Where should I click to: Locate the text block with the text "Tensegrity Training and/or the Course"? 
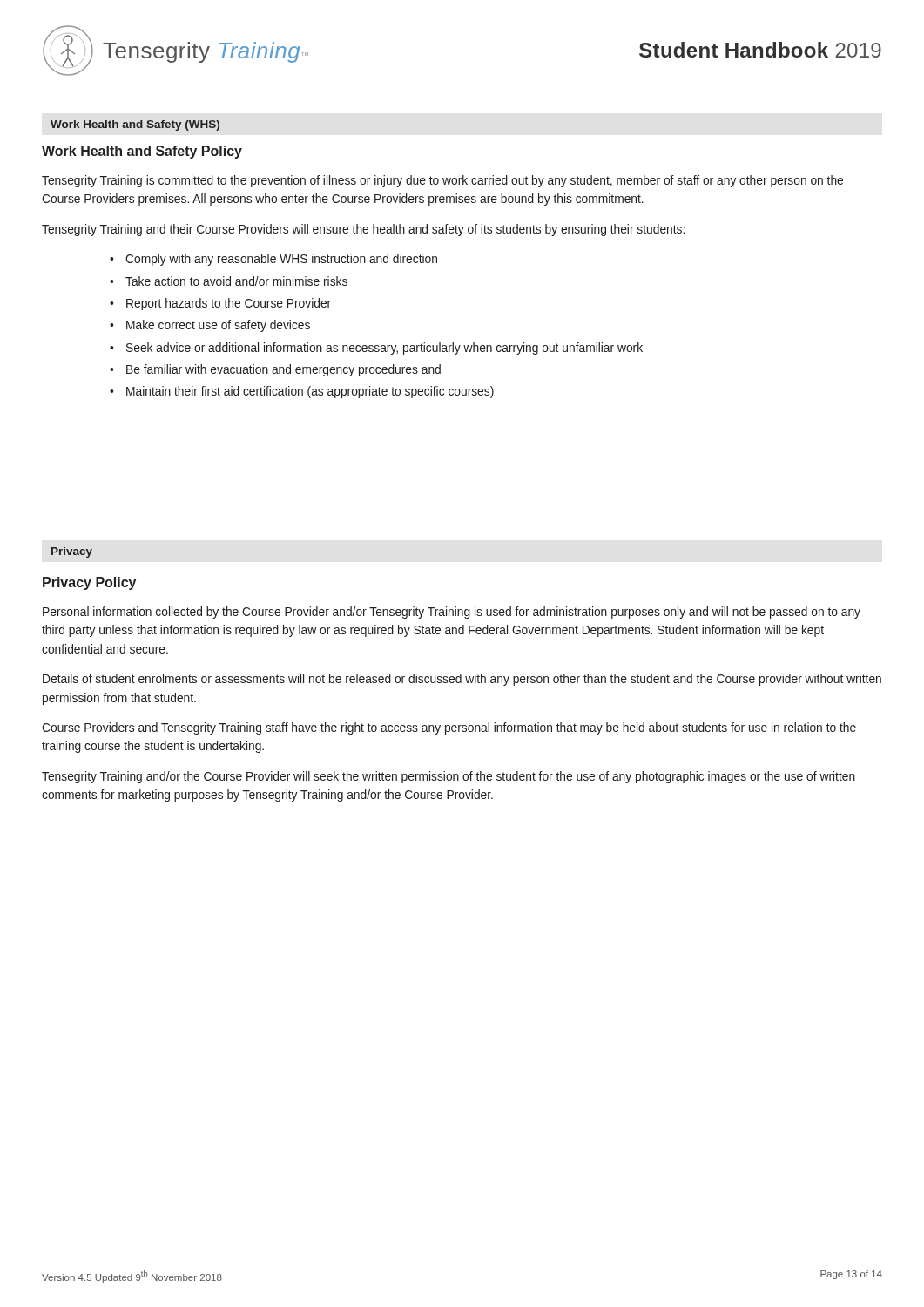pyautogui.click(x=462, y=786)
